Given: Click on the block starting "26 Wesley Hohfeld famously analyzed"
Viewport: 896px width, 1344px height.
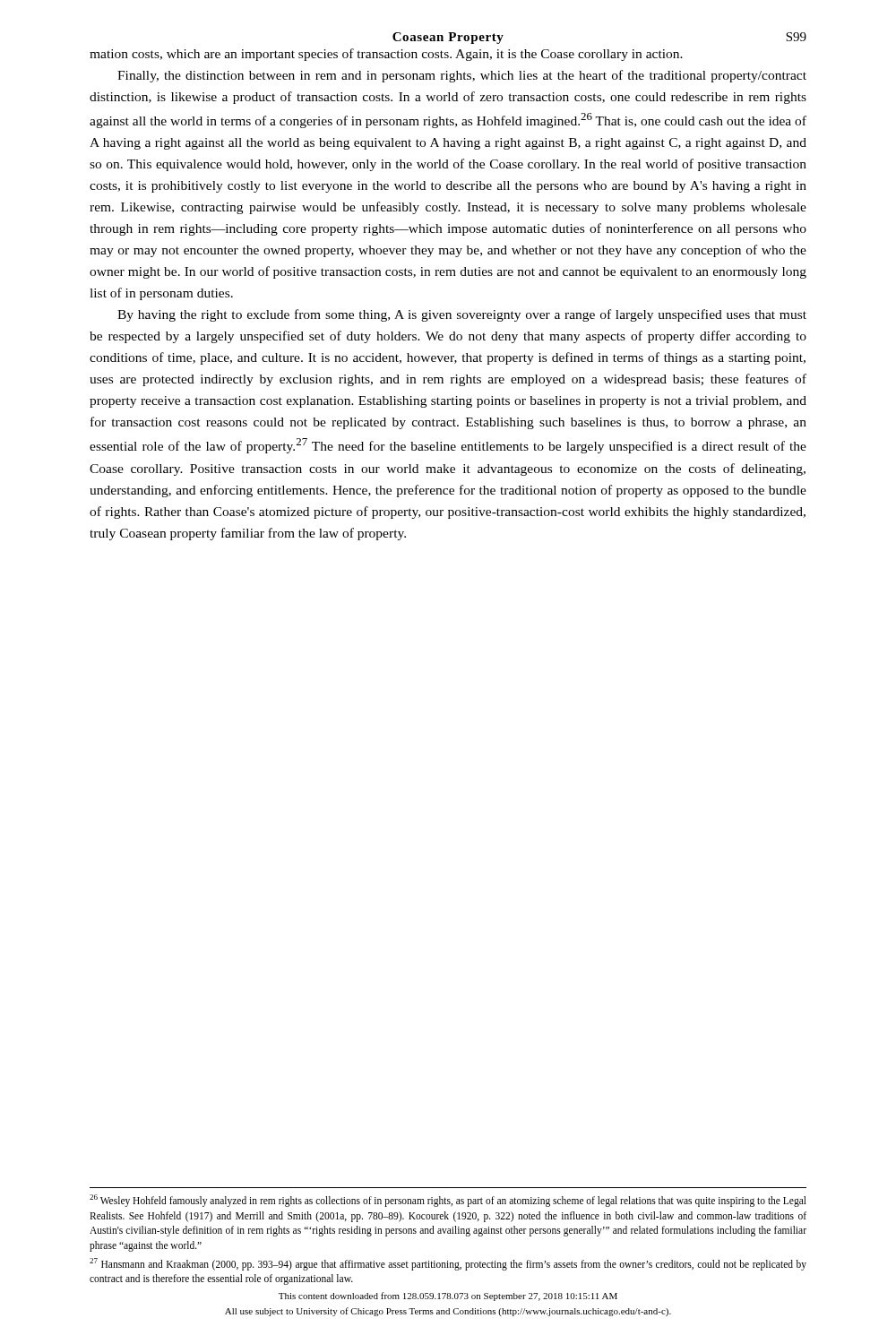Looking at the screenshot, I should pos(448,1240).
